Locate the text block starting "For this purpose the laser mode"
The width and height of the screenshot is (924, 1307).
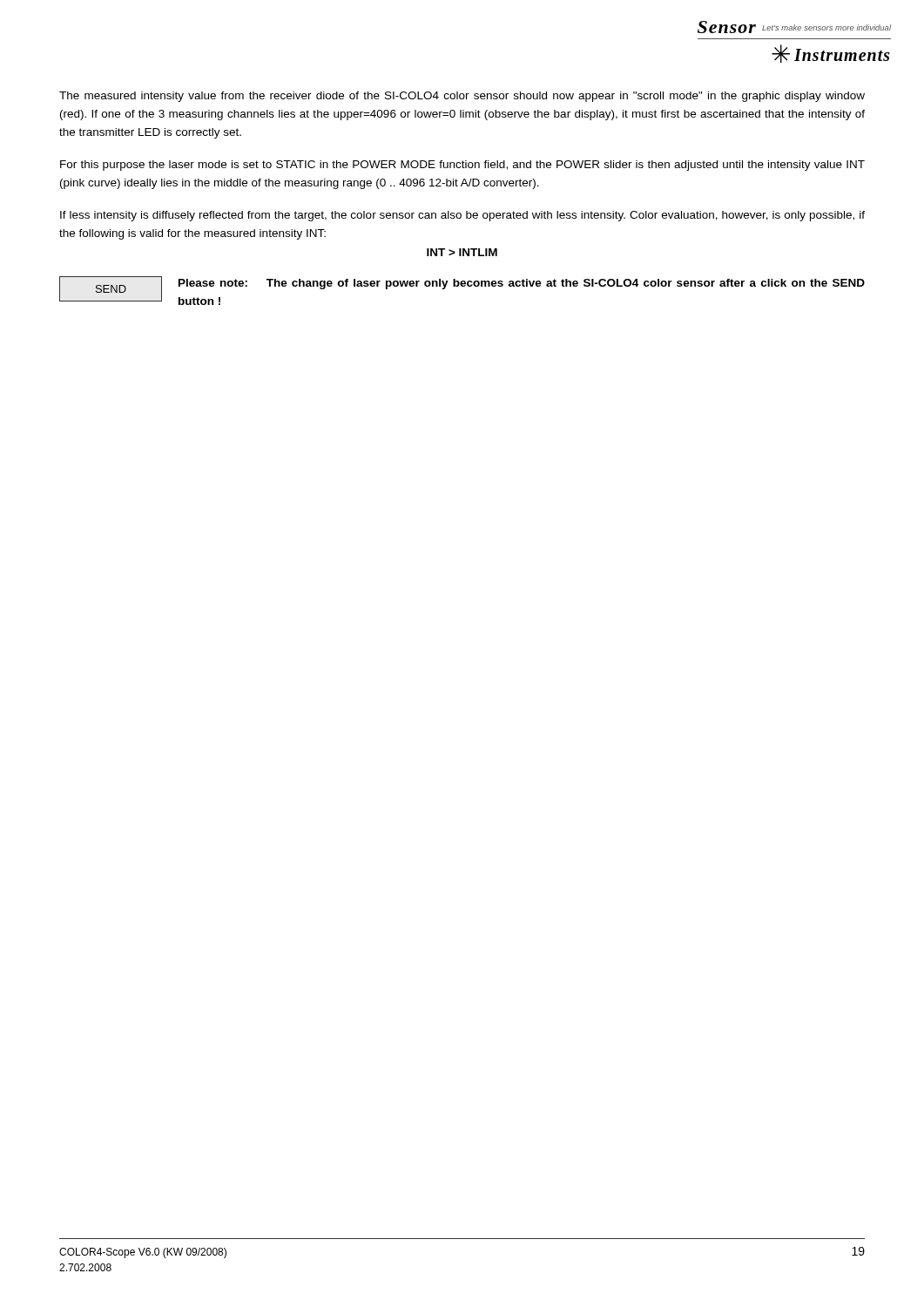click(462, 173)
